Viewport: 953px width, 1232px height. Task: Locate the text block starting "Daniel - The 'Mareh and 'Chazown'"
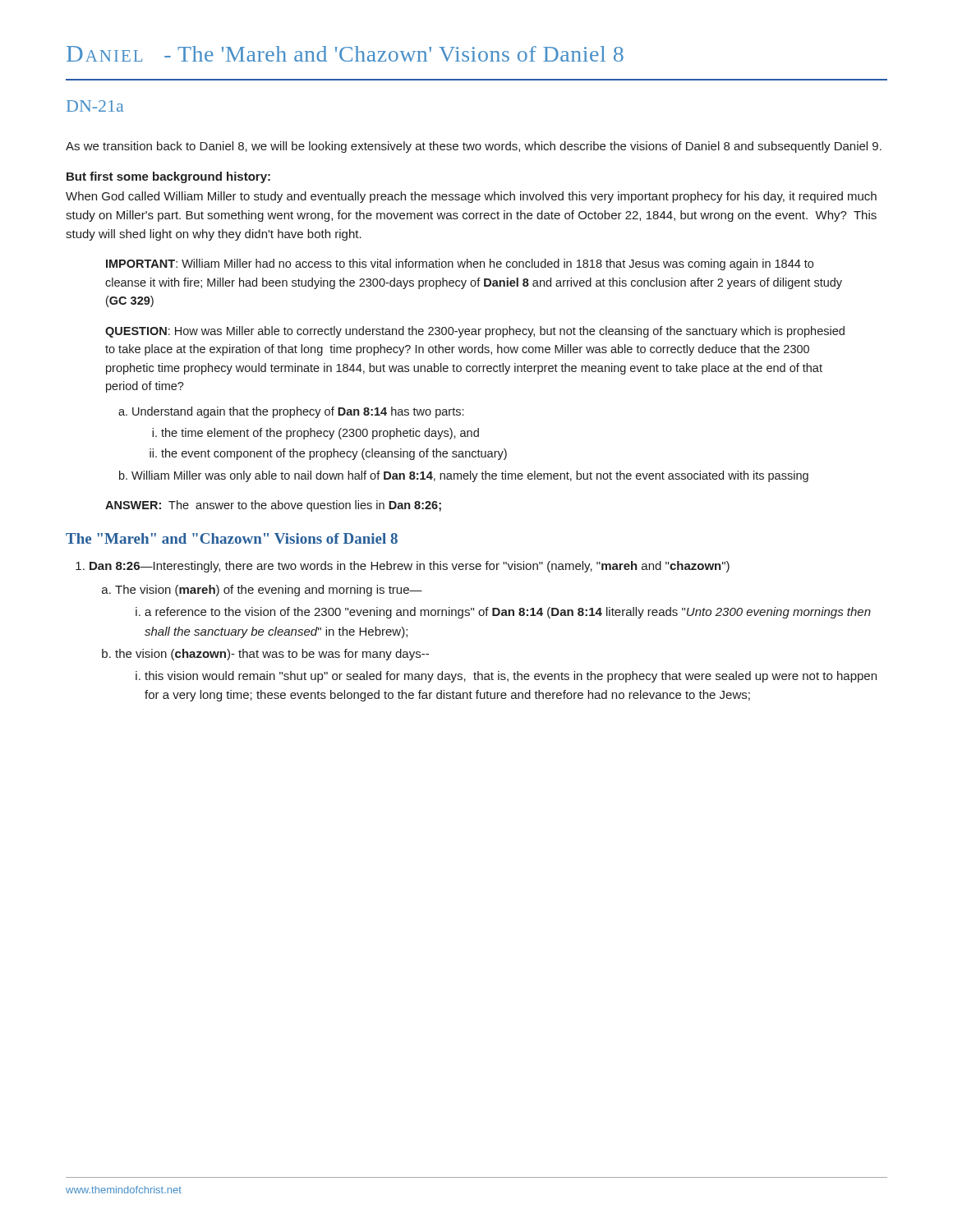coord(345,53)
